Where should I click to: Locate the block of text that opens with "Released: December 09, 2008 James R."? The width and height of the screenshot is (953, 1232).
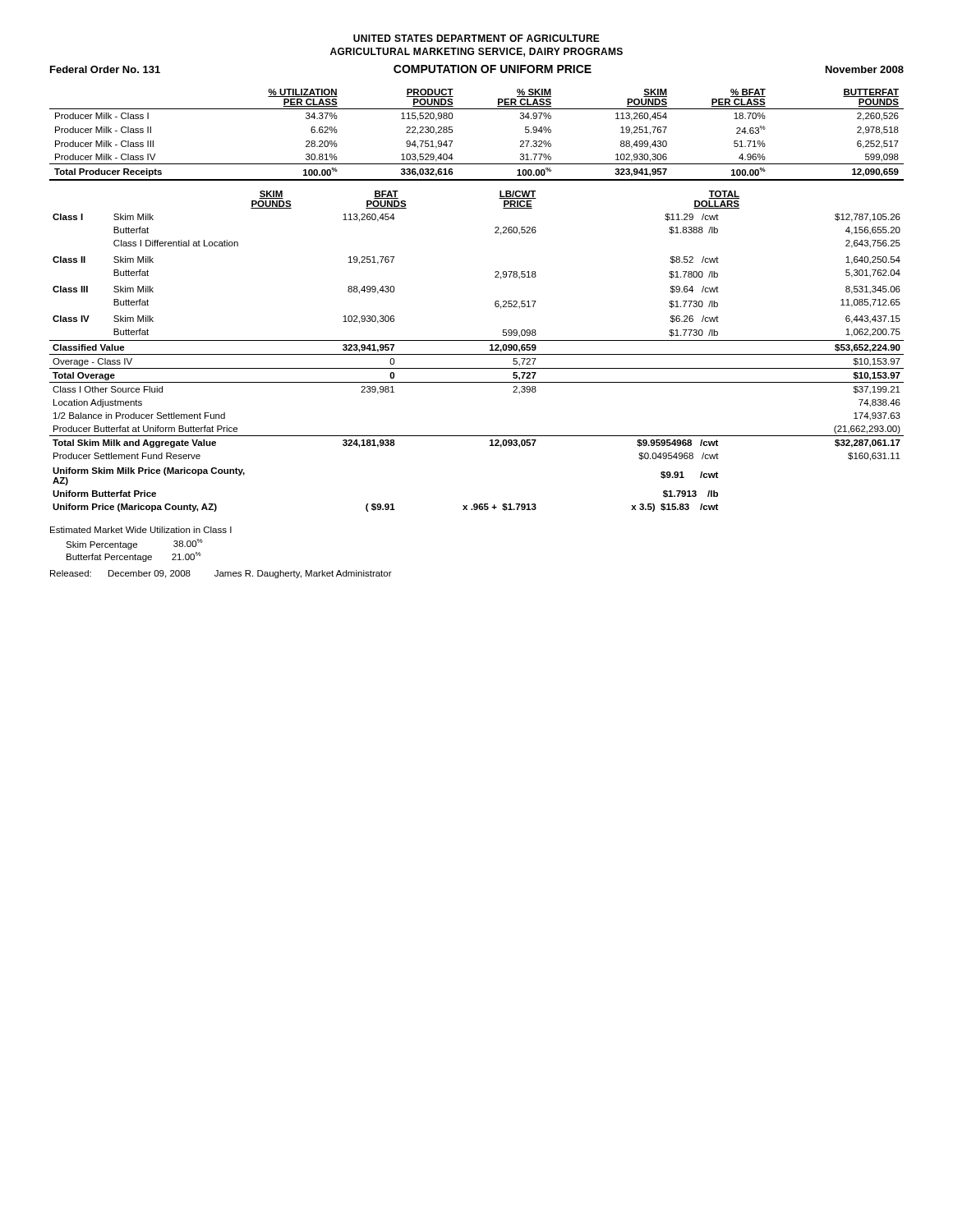(220, 573)
